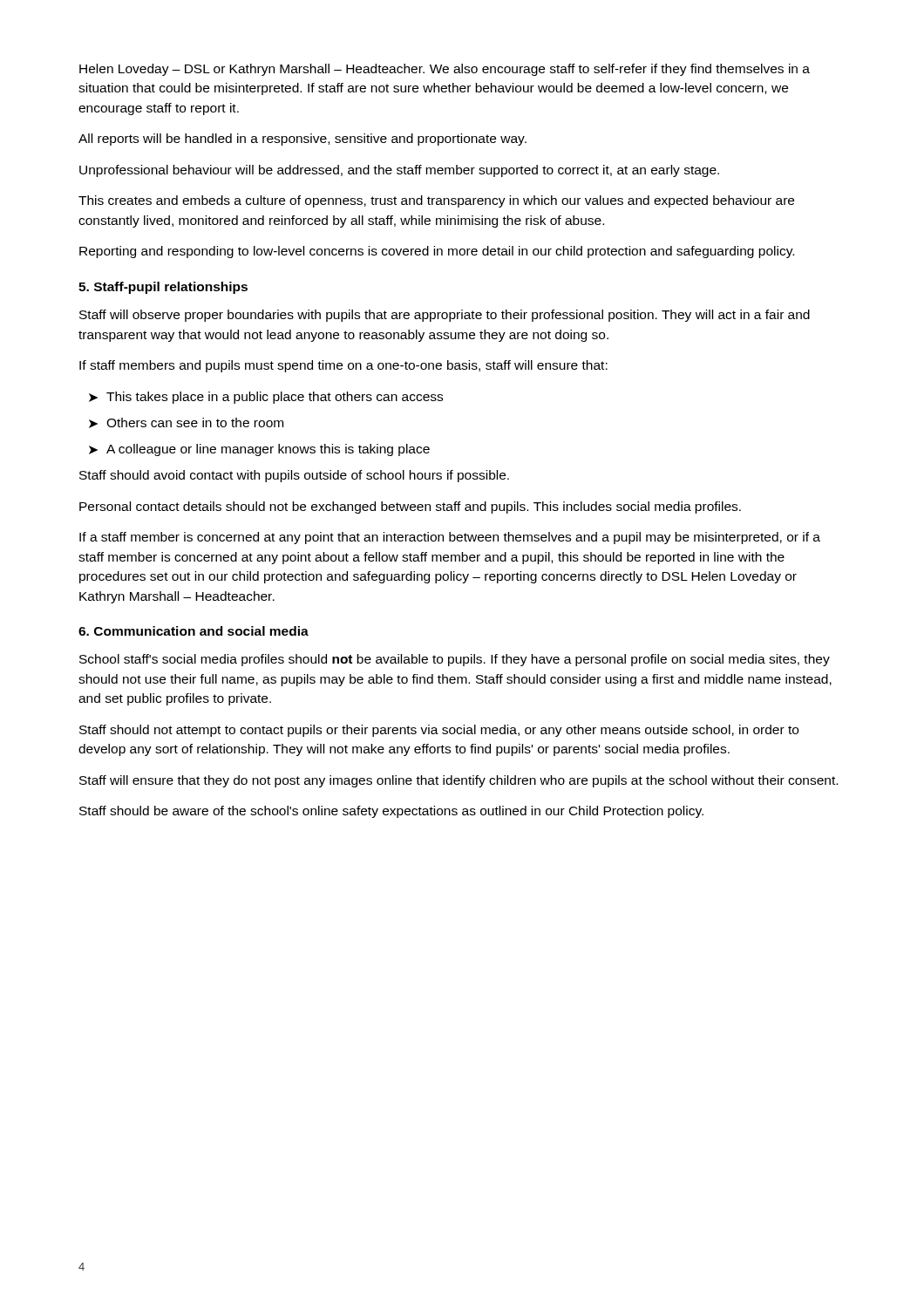924x1308 pixels.
Task: Find the text block with the text "If a staff member is concerned at"
Action: click(x=449, y=566)
